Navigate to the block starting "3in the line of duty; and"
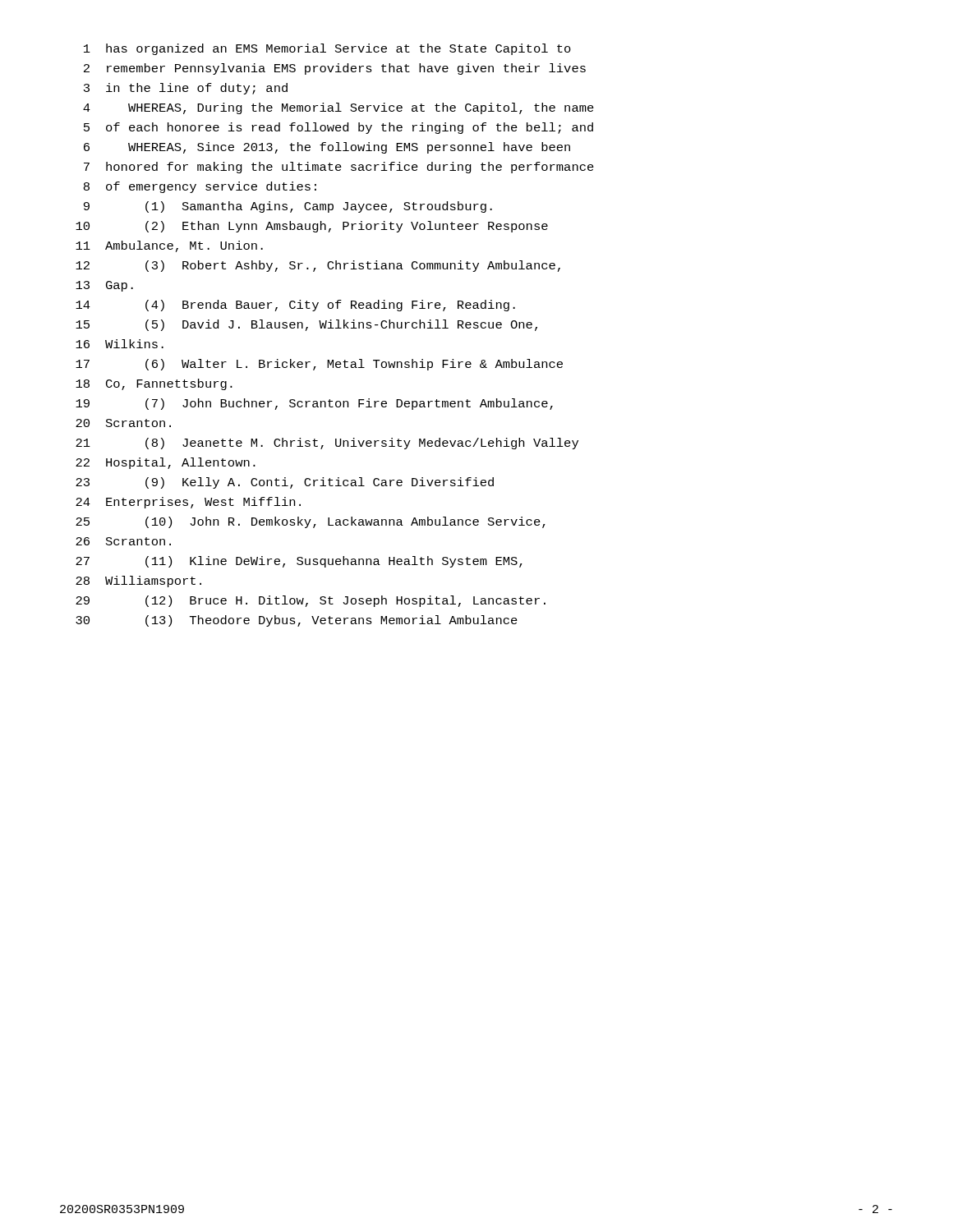The width and height of the screenshot is (953, 1232). [174, 89]
